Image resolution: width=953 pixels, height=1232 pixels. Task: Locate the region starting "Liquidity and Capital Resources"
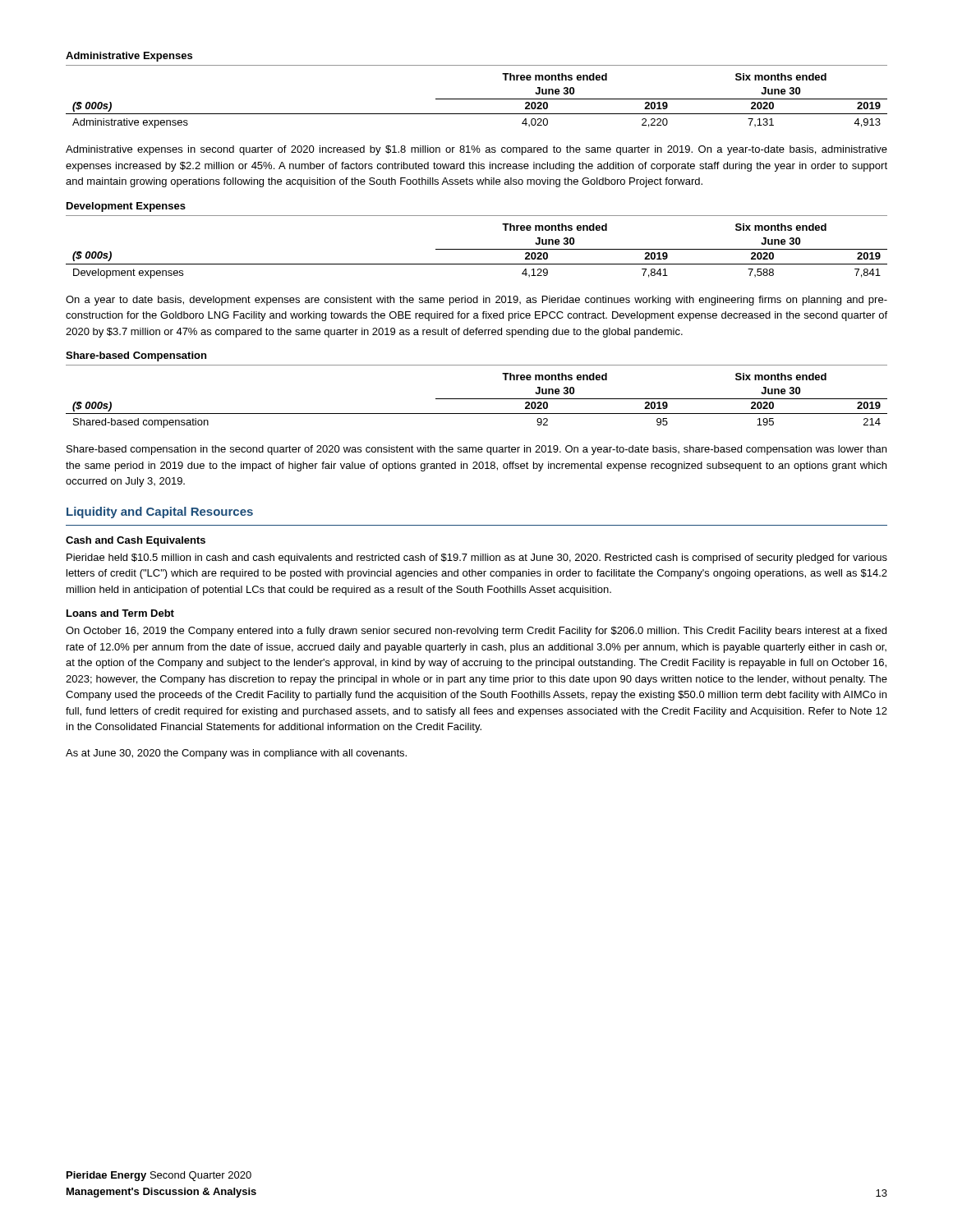(160, 511)
